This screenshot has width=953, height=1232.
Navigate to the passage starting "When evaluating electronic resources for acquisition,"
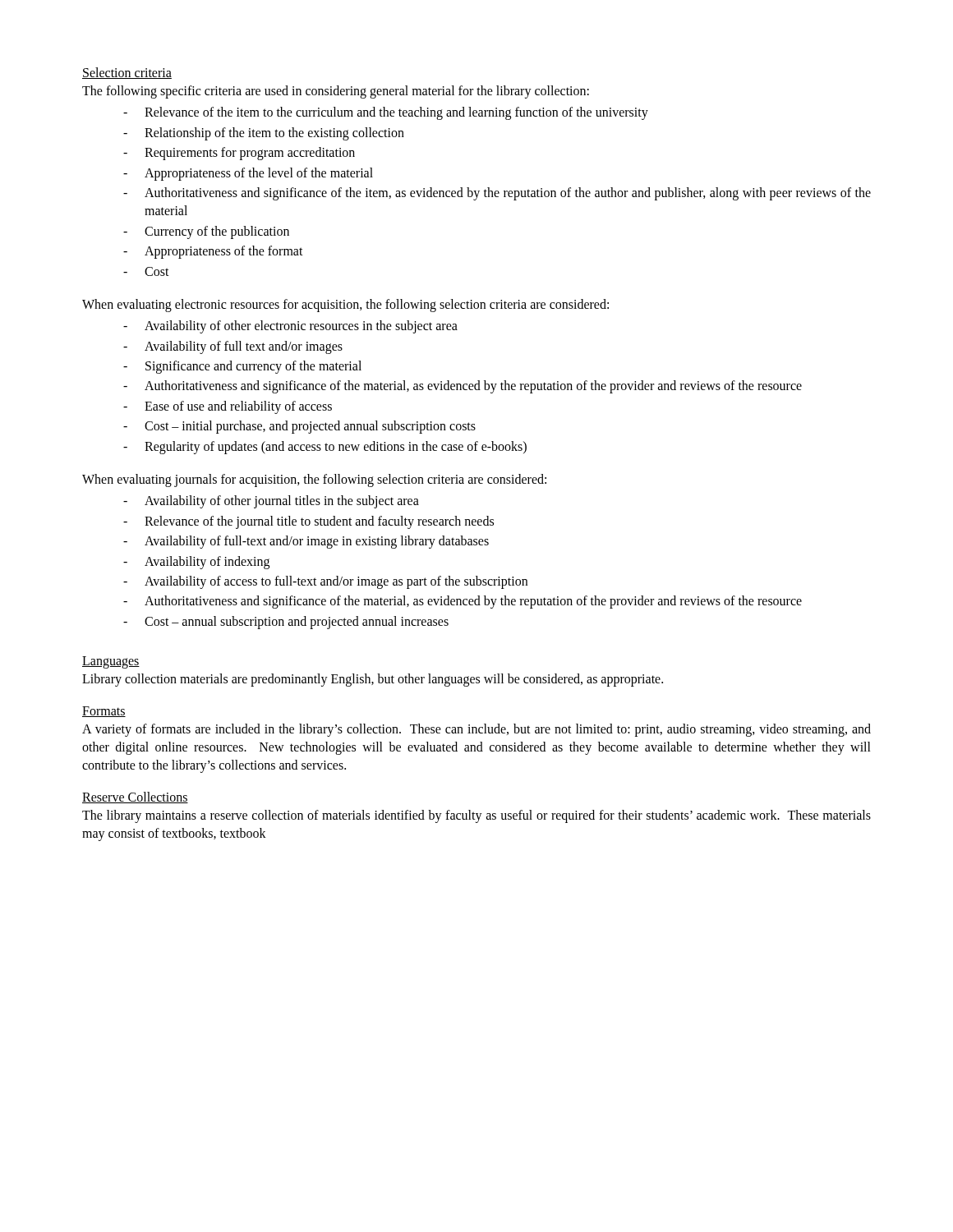click(346, 304)
